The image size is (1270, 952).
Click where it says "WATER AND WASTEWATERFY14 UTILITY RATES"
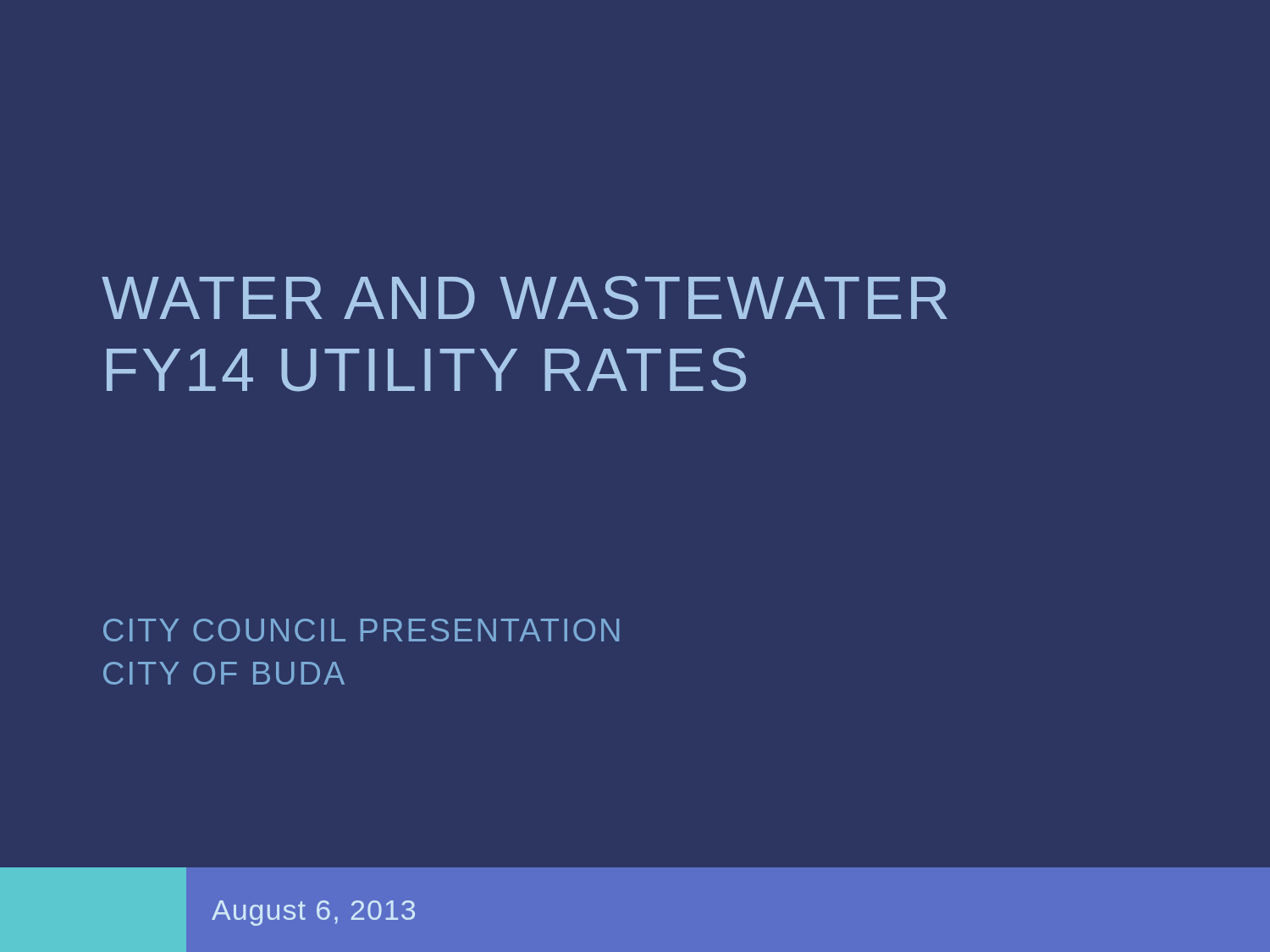pos(635,334)
